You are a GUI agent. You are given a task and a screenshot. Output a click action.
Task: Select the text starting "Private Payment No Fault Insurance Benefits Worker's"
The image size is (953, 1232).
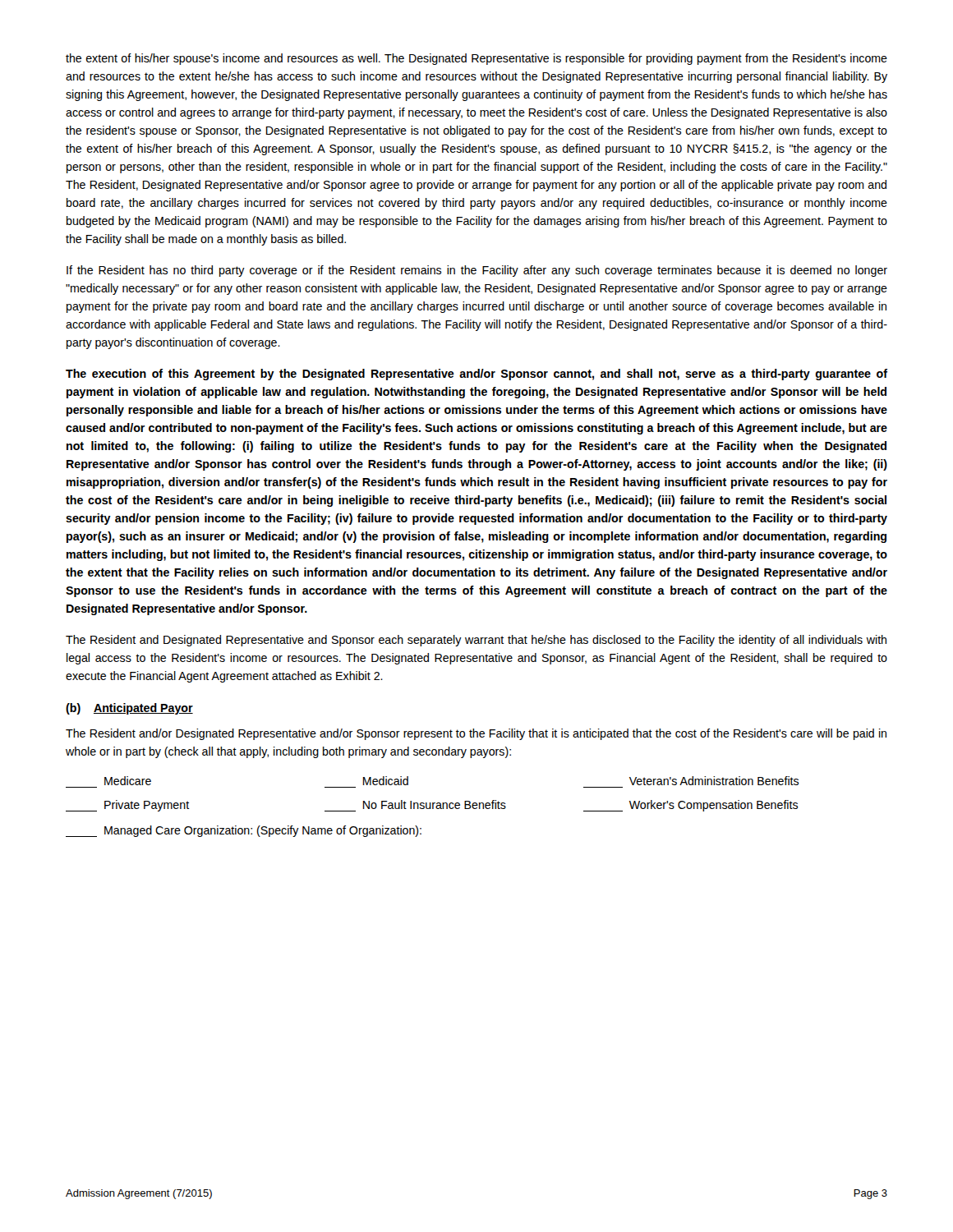476,804
